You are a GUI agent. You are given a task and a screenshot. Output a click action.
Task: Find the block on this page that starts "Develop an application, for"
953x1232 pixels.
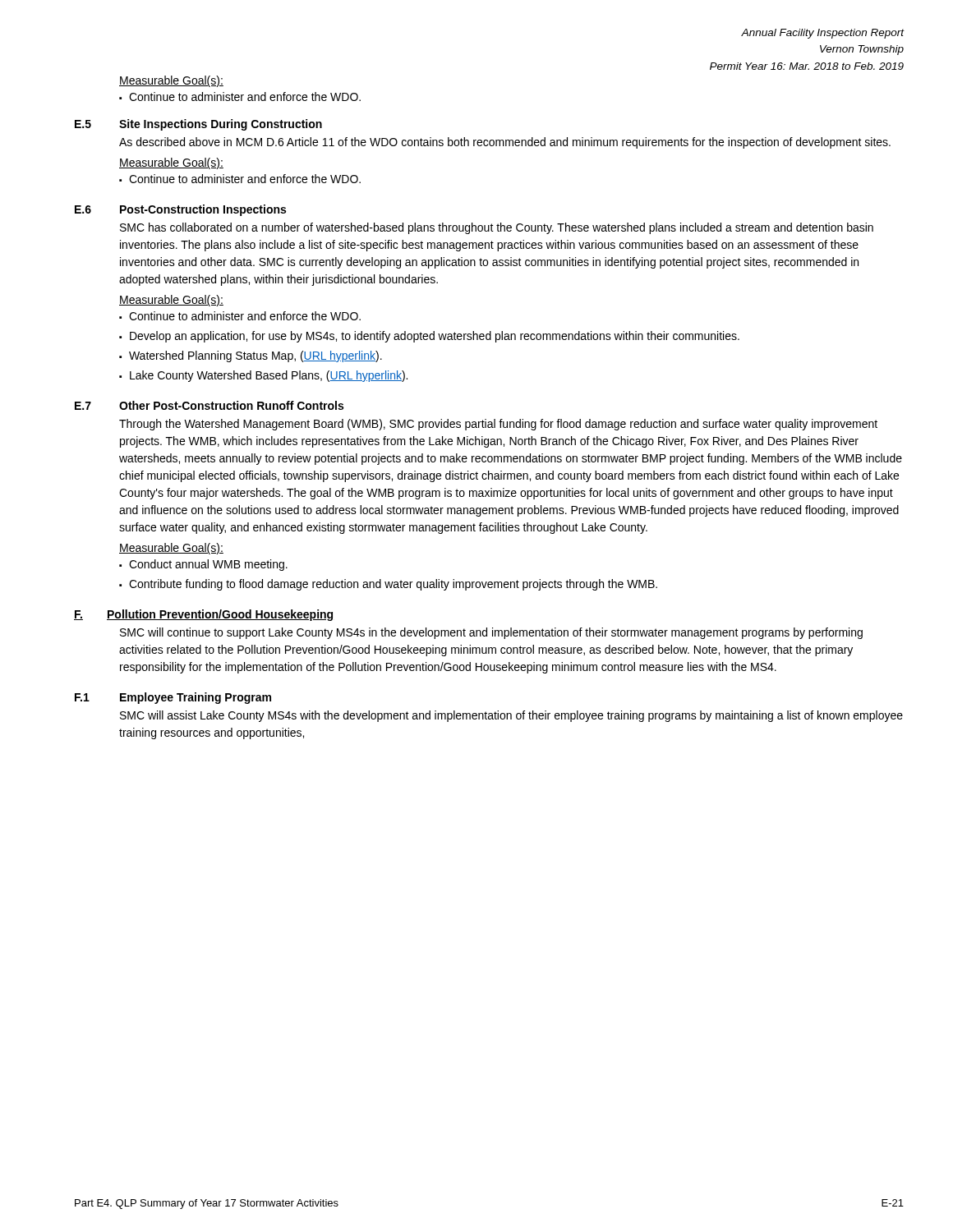pos(435,336)
